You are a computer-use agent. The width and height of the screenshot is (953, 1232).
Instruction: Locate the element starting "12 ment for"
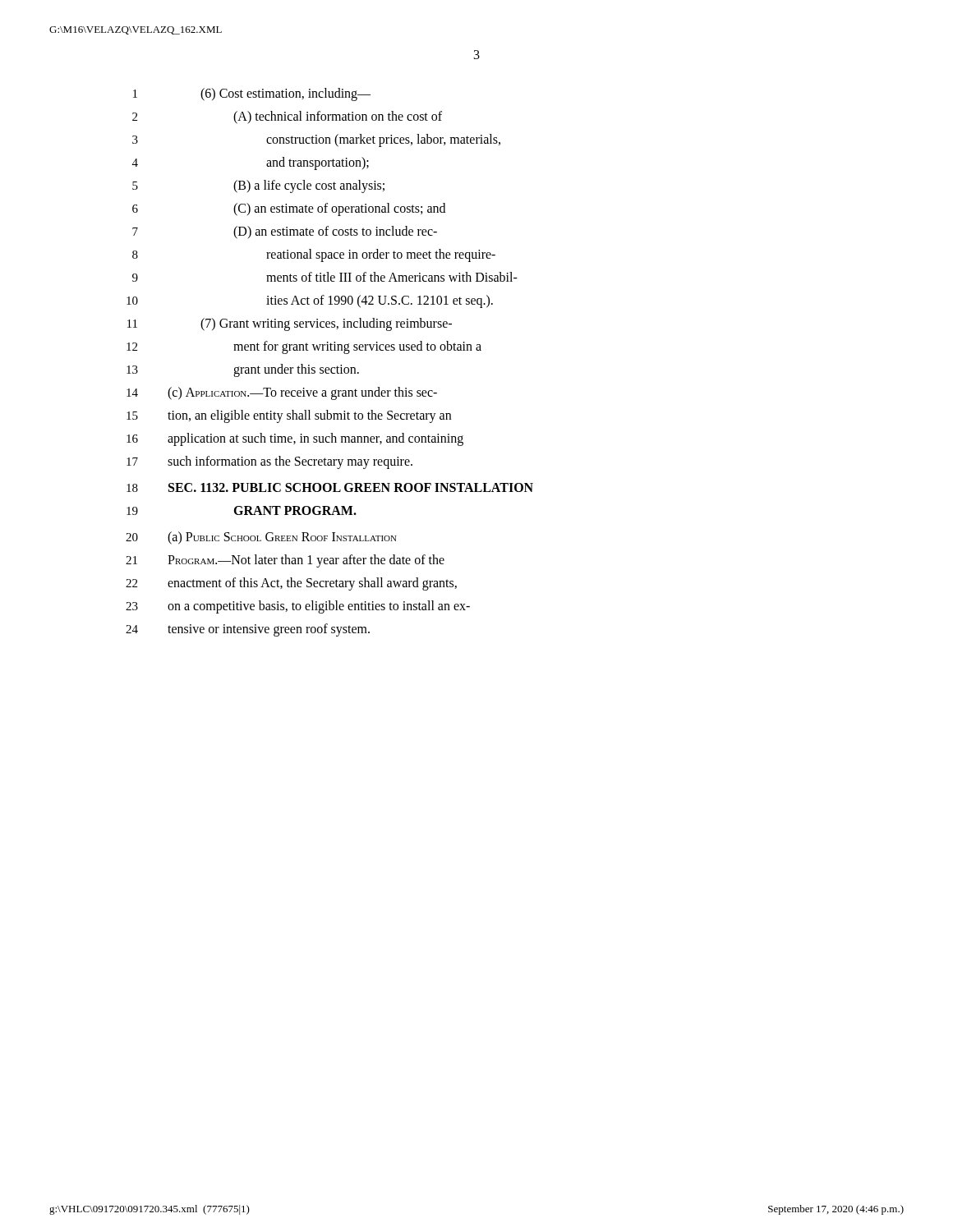coord(304,347)
